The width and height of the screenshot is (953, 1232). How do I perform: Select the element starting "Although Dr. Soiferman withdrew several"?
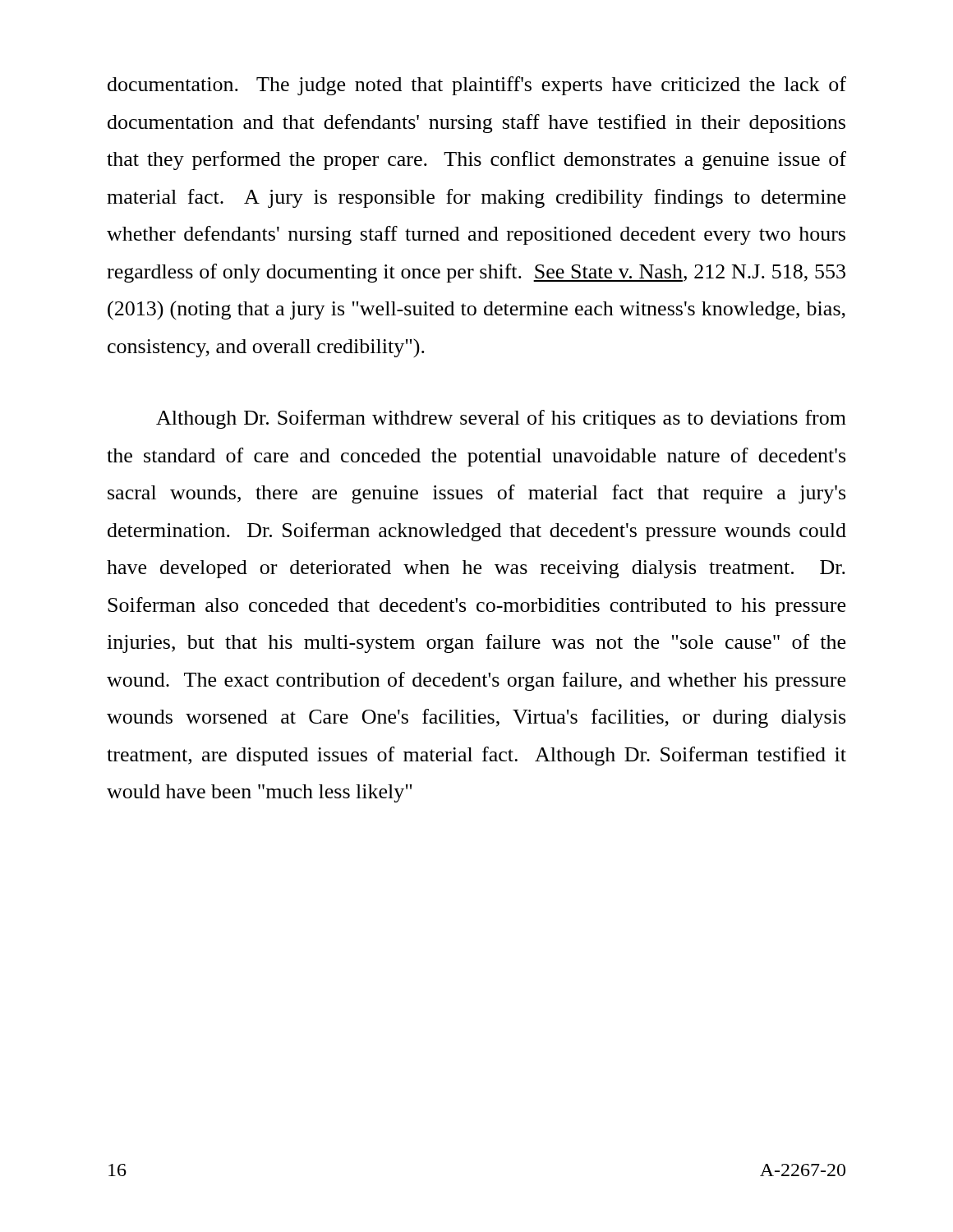(476, 604)
